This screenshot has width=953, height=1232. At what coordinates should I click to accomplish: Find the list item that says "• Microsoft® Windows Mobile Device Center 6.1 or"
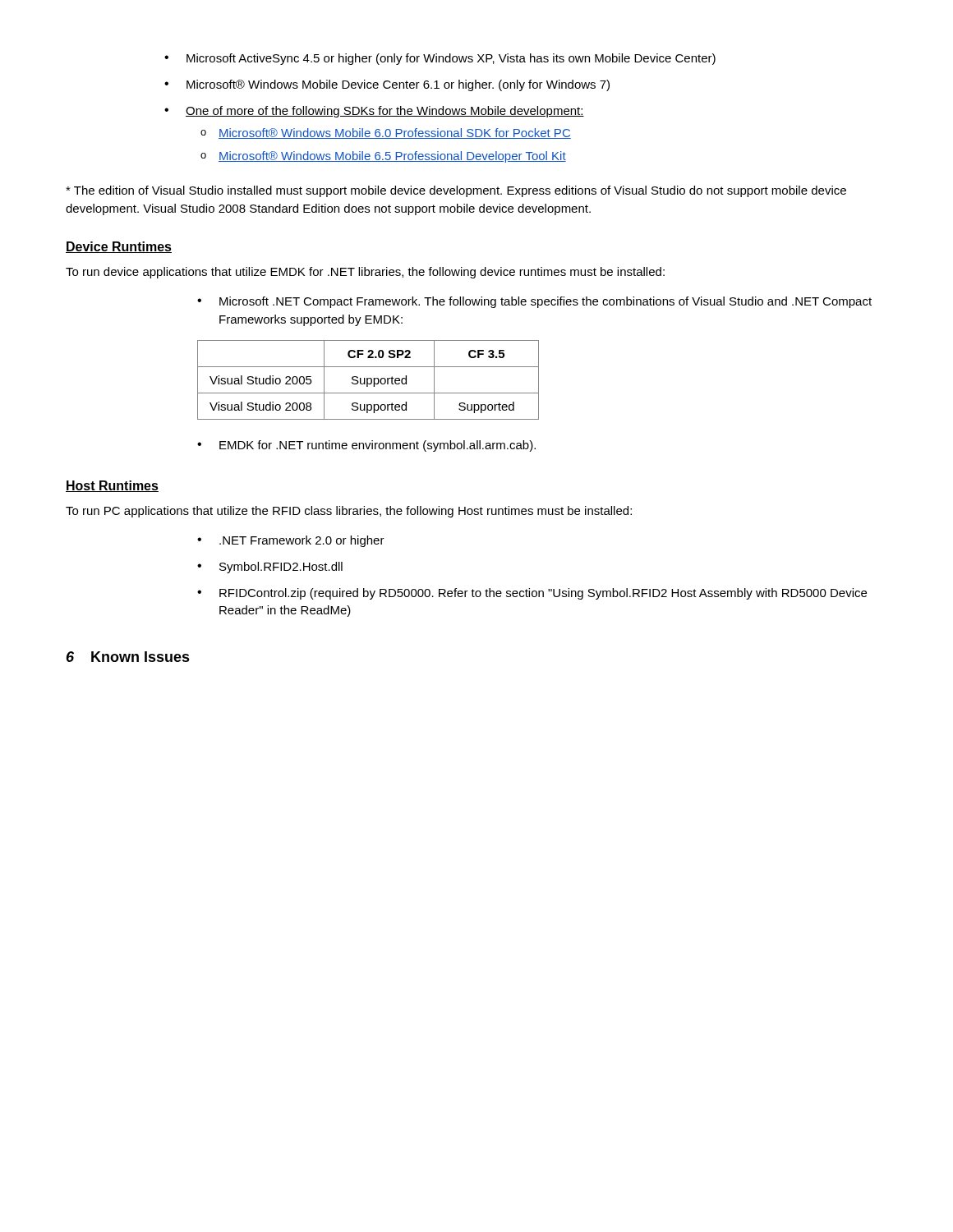pyautogui.click(x=526, y=84)
